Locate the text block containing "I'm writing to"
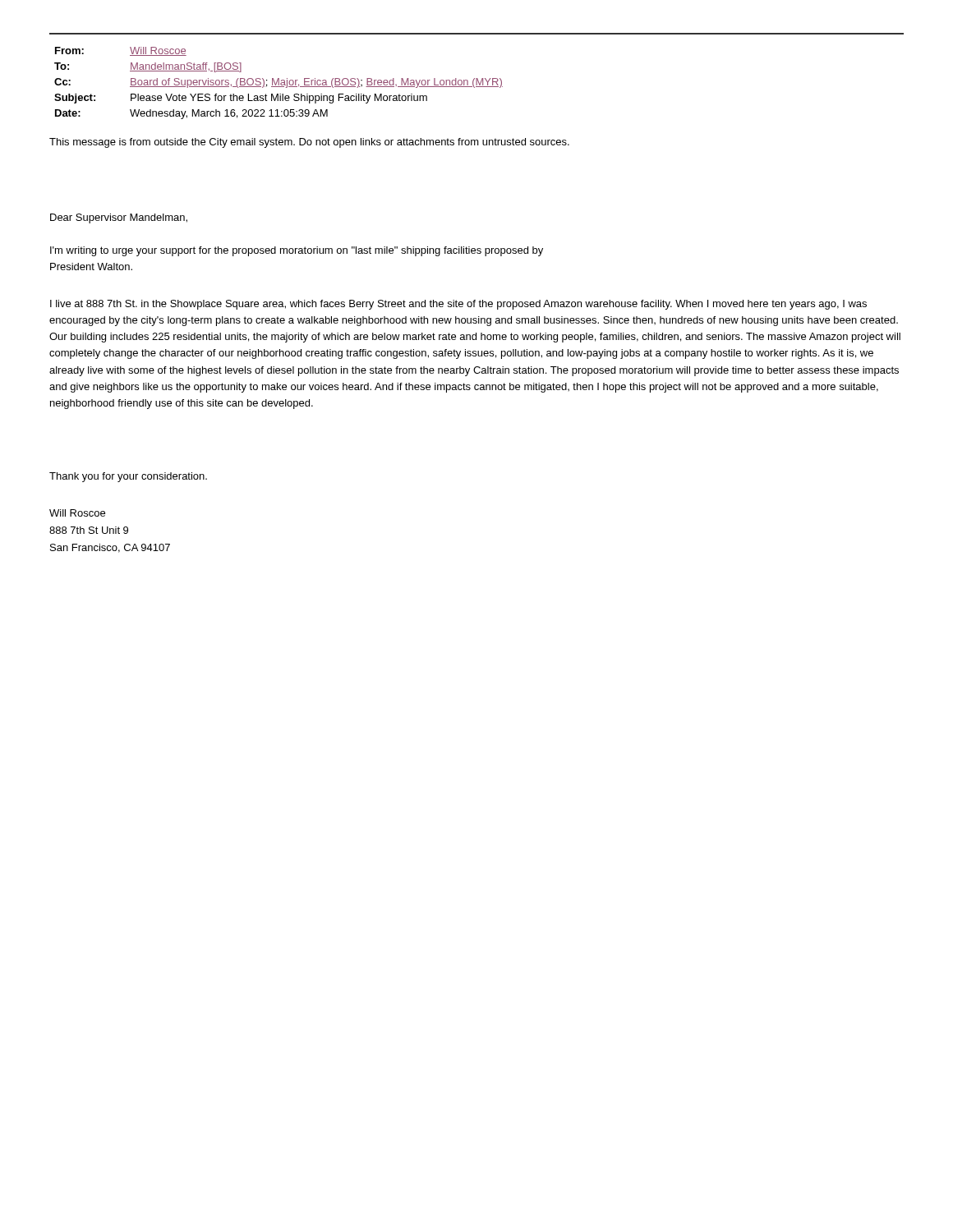The height and width of the screenshot is (1232, 953). (296, 258)
